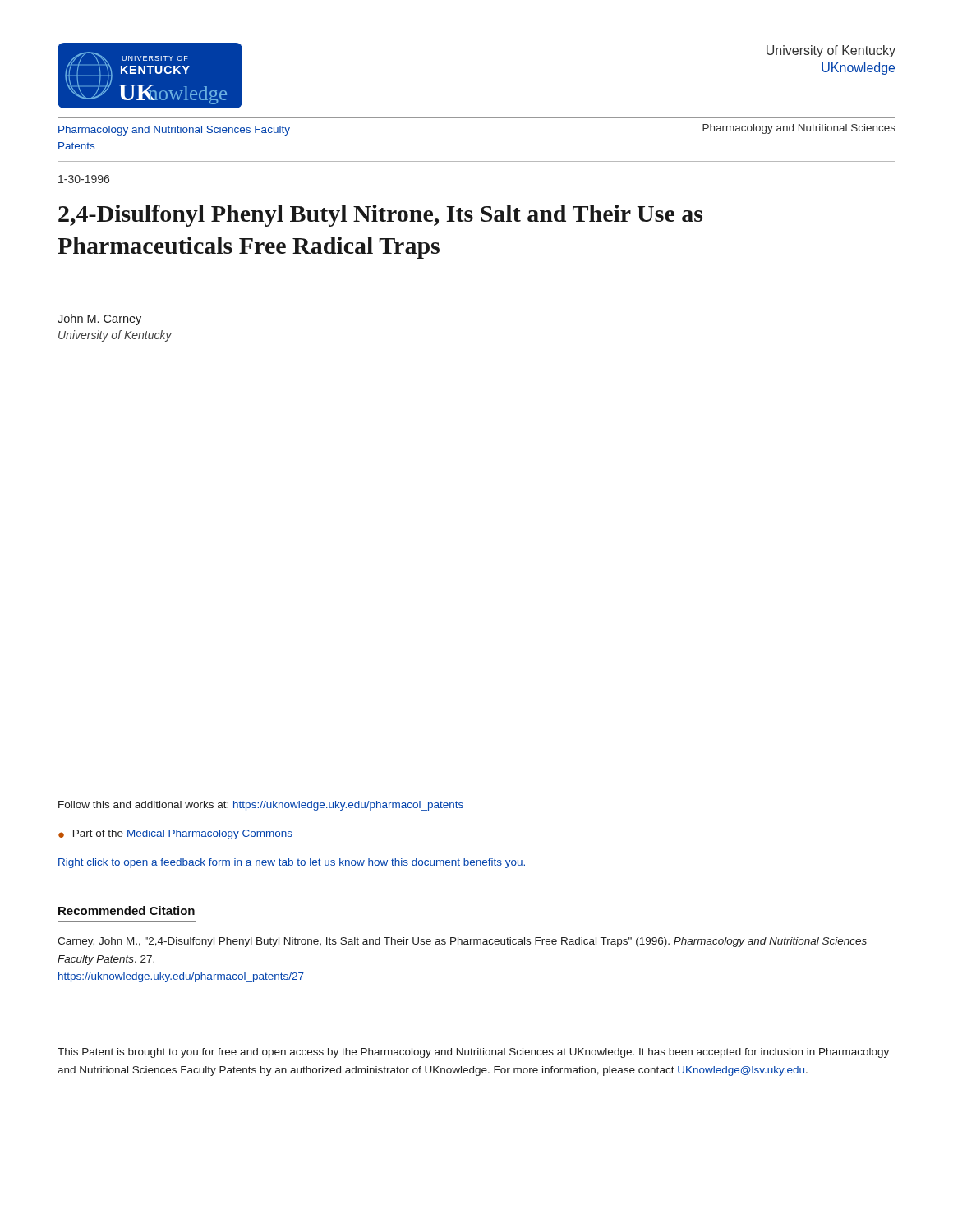Navigate to the element starting "Follow this and additional works"
The width and height of the screenshot is (953, 1232).
(261, 804)
